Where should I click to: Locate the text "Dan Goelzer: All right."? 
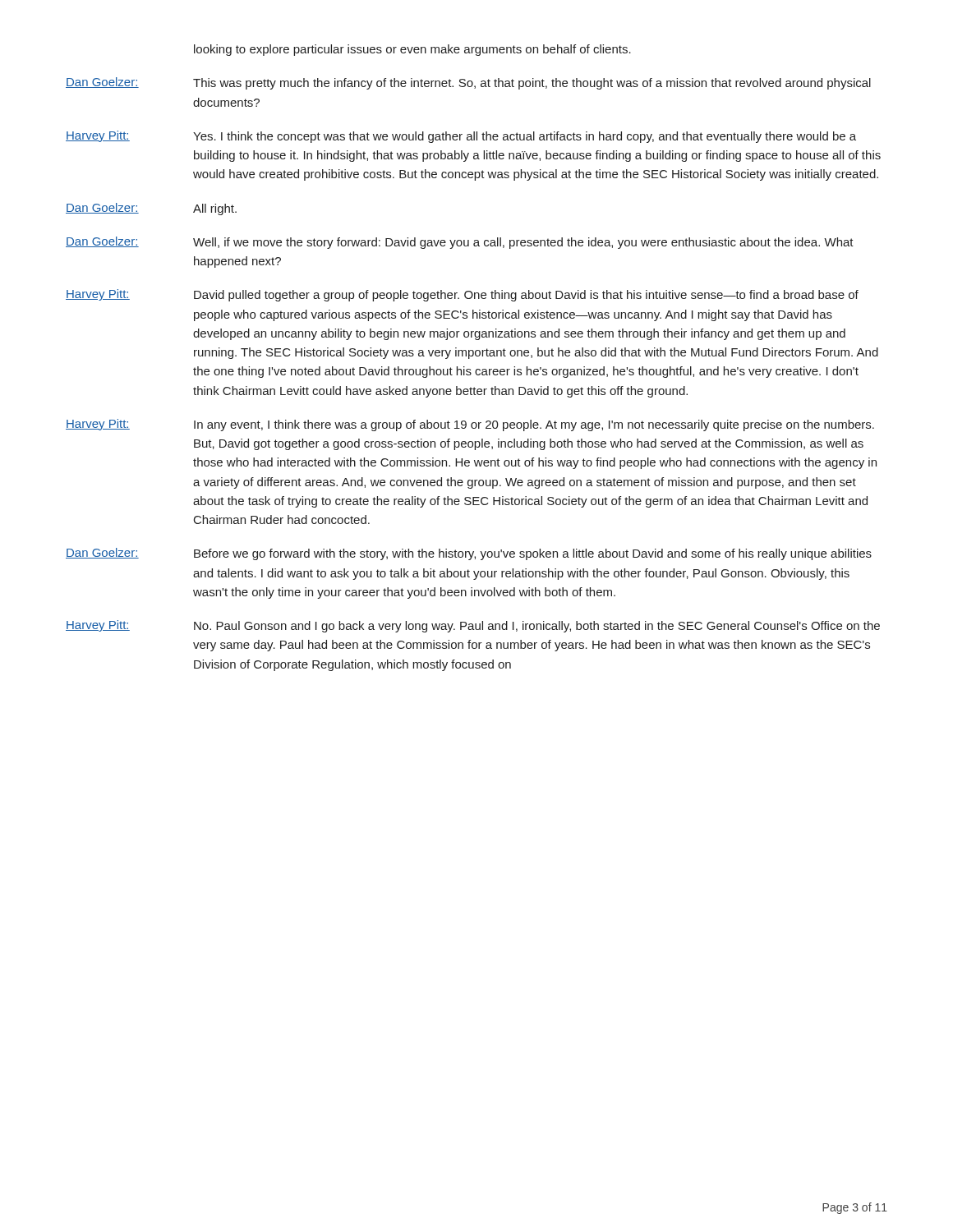coord(102,209)
